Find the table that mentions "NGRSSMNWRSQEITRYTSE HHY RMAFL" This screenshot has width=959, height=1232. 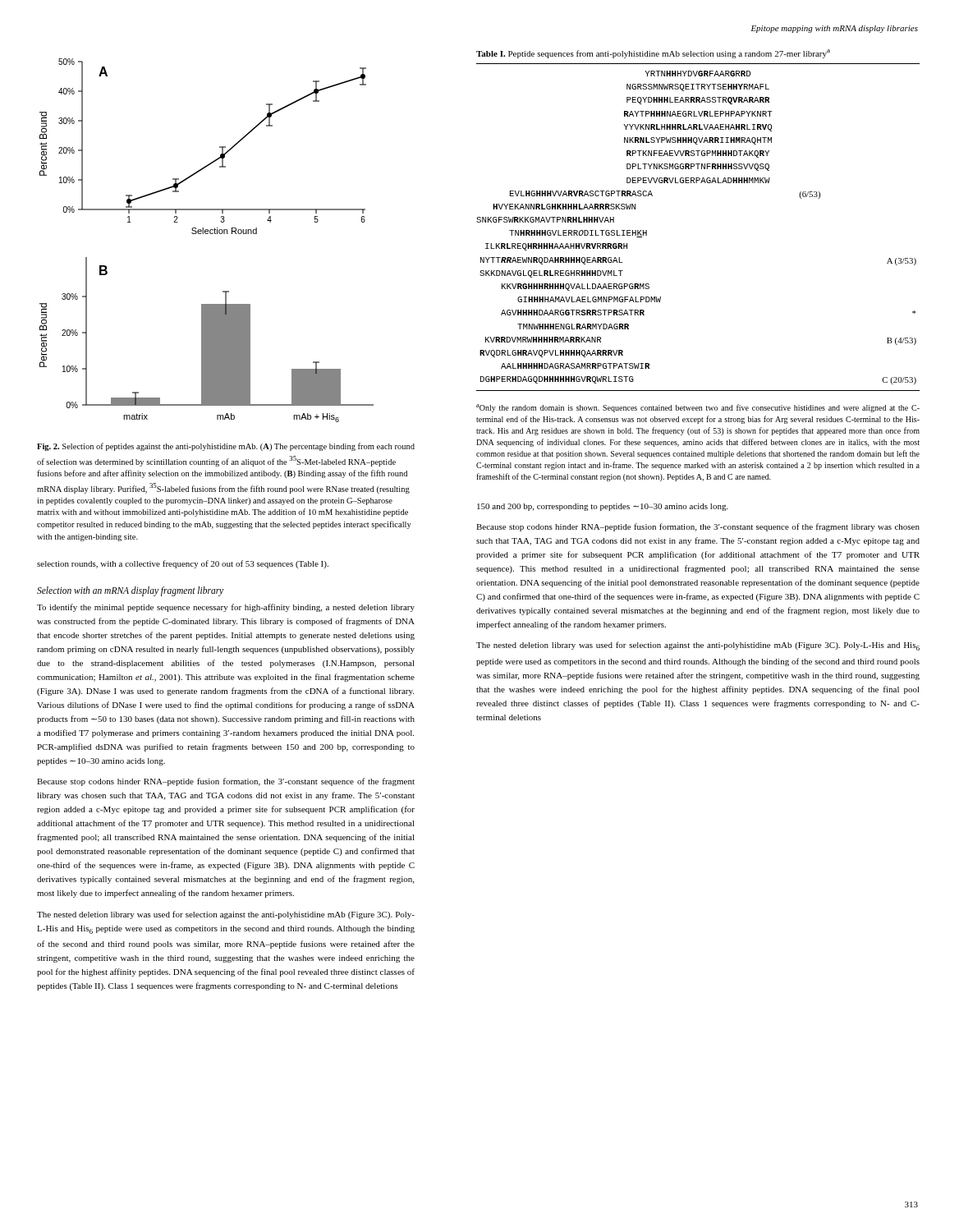(698, 227)
